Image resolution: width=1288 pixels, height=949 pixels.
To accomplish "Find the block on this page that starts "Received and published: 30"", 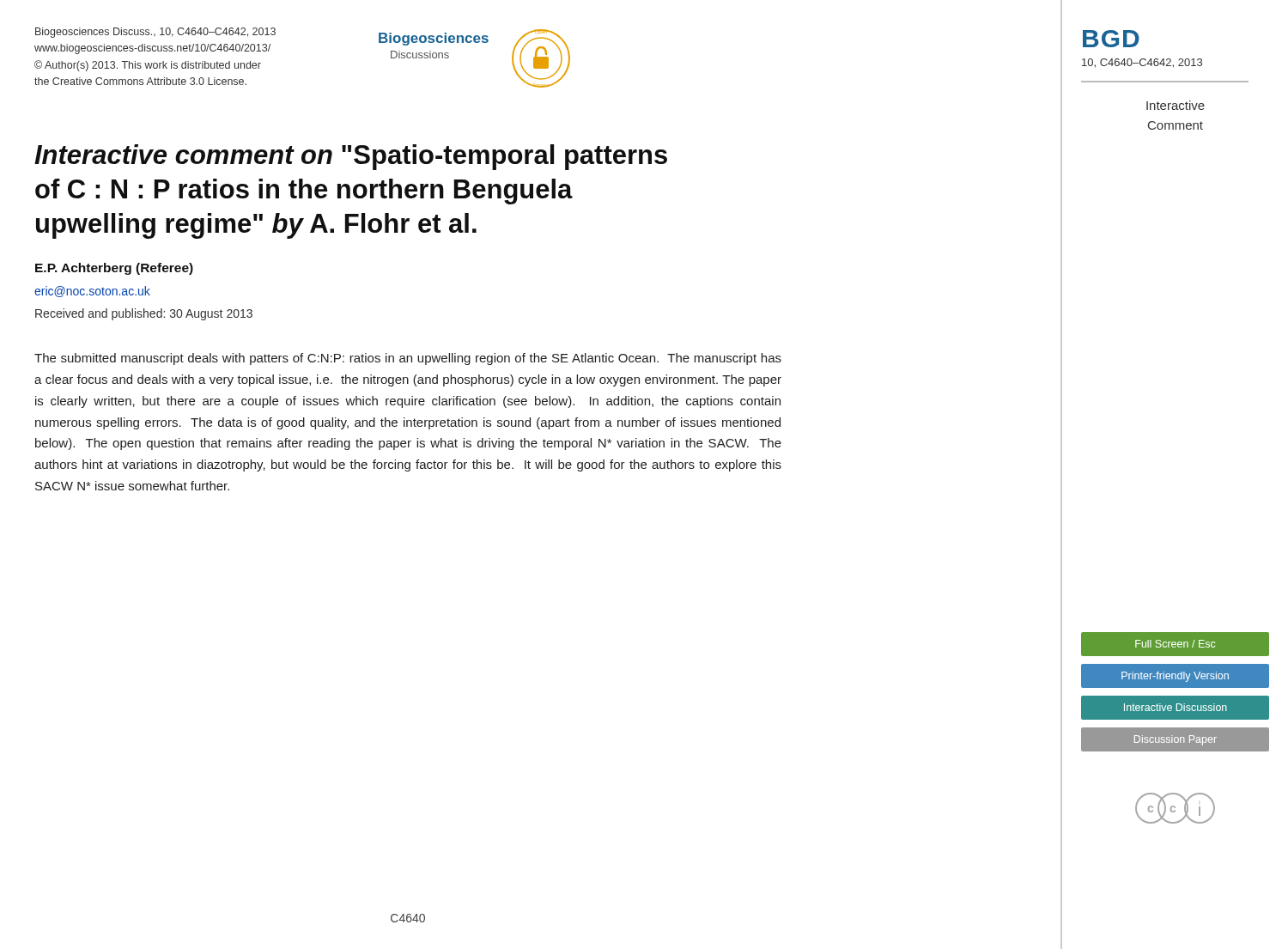I will click(x=144, y=314).
